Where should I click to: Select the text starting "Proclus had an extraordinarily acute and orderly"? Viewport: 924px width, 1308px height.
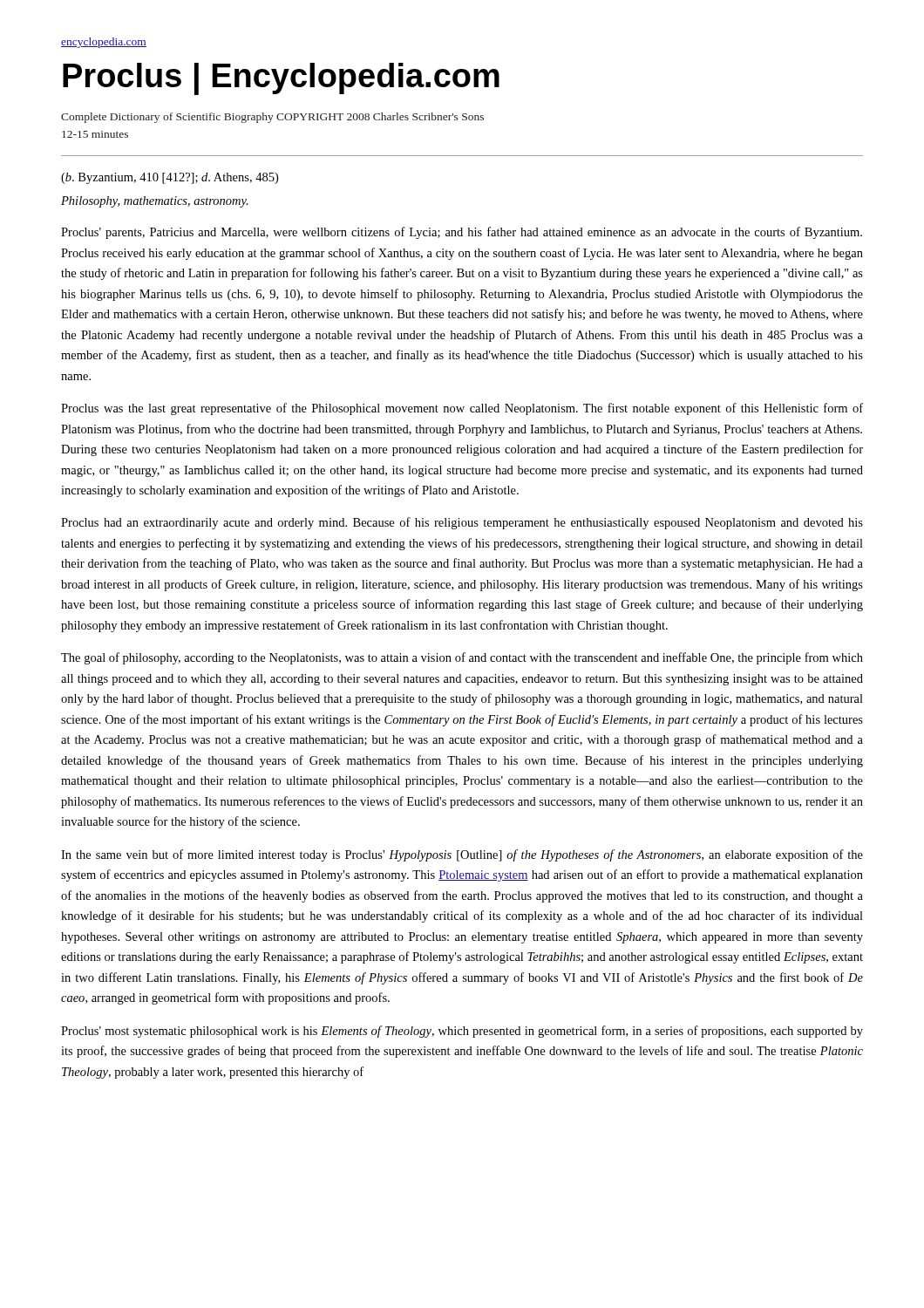click(462, 575)
